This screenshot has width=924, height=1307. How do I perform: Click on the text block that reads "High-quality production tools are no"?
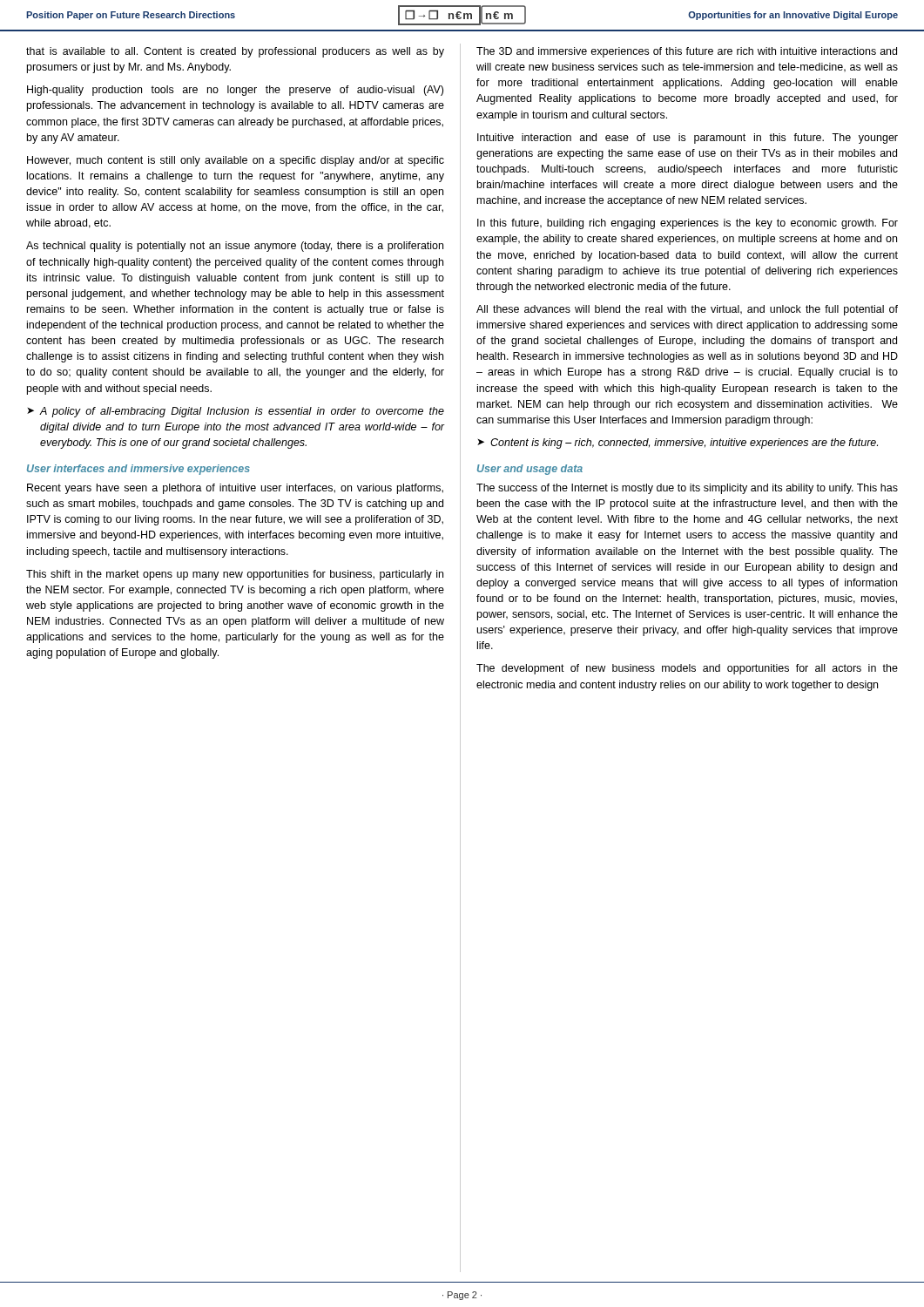235,114
